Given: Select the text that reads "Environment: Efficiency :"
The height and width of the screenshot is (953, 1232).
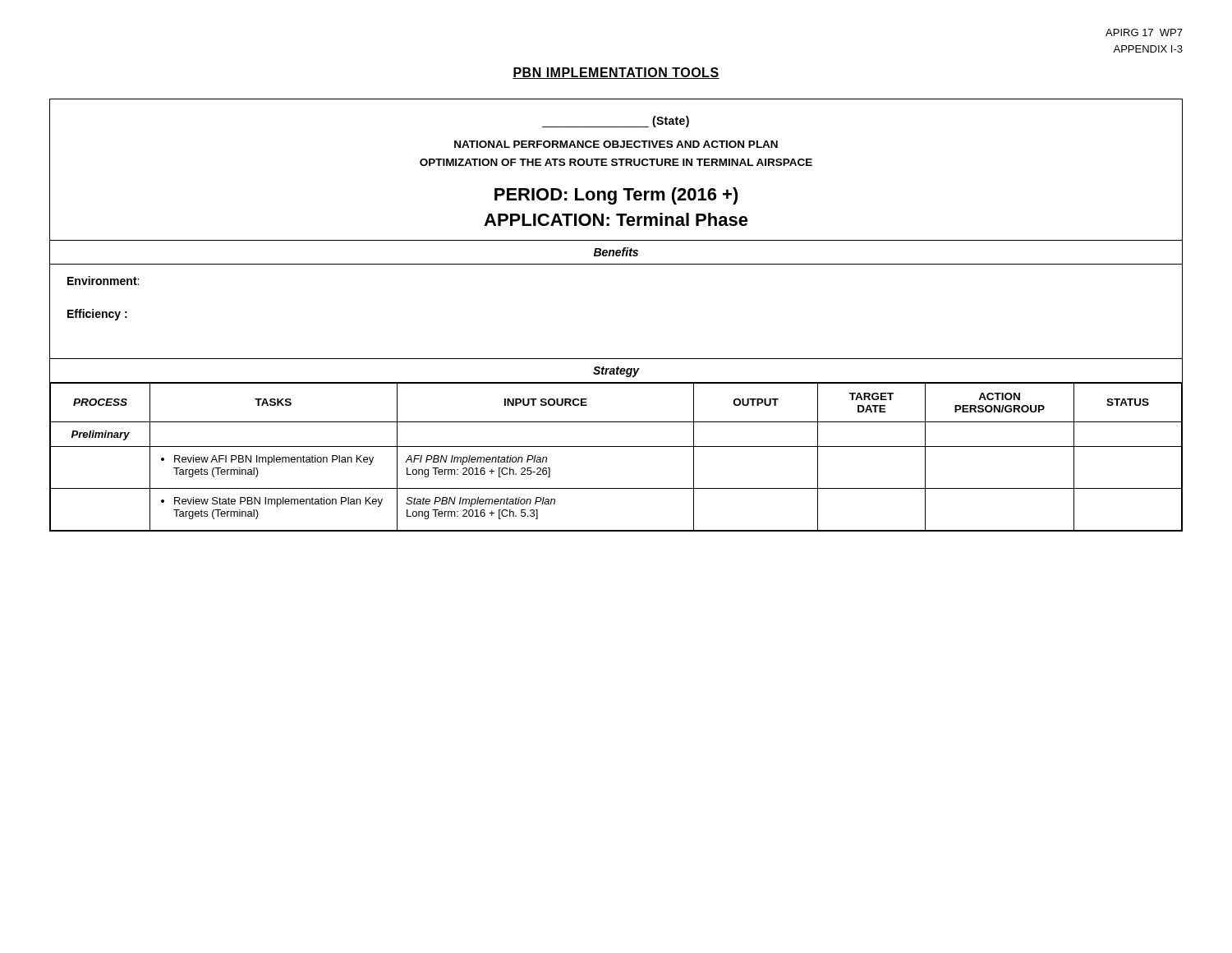Looking at the screenshot, I should (103, 281).
